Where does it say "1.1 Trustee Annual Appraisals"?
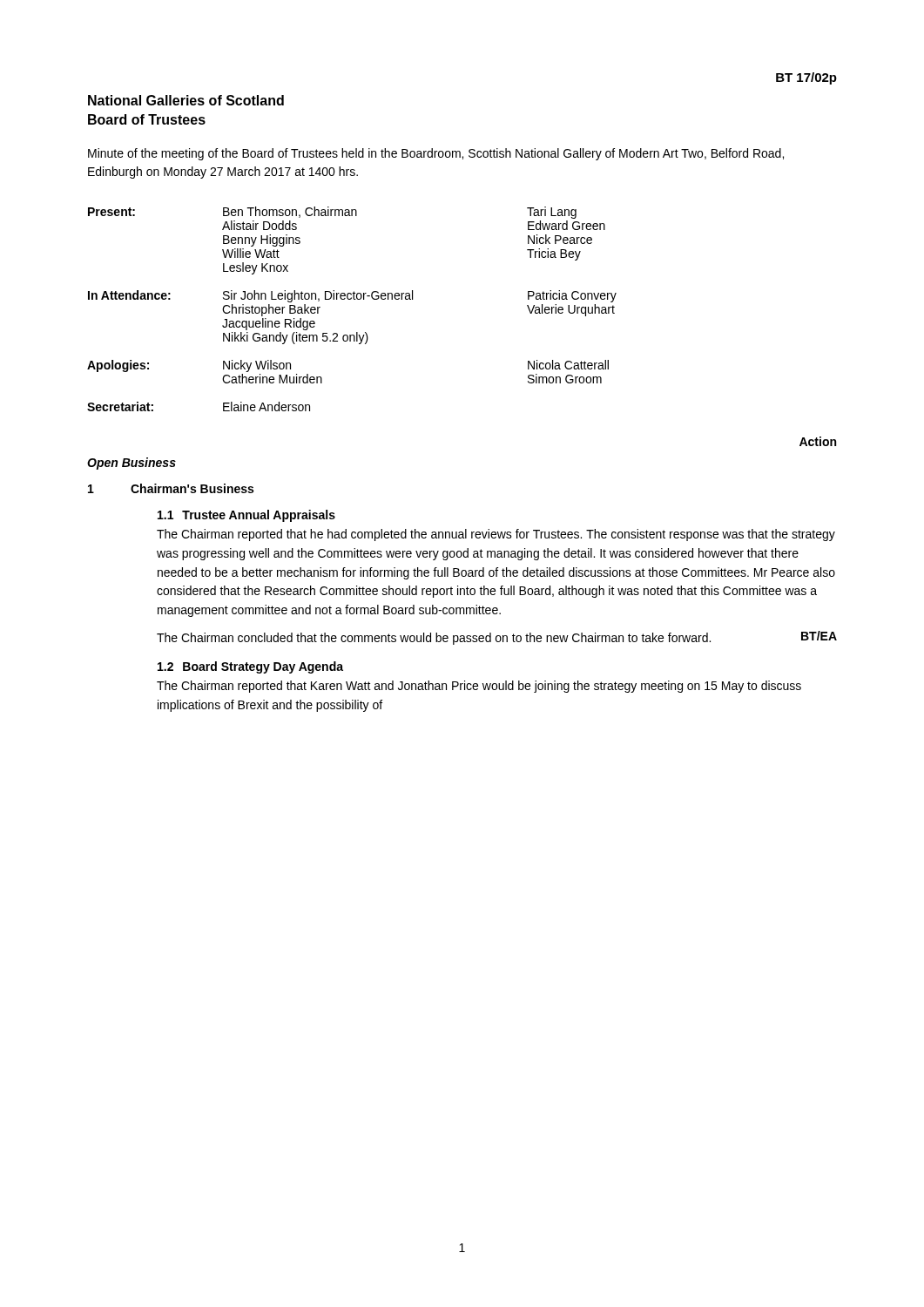This screenshot has height=1307, width=924. 246,515
